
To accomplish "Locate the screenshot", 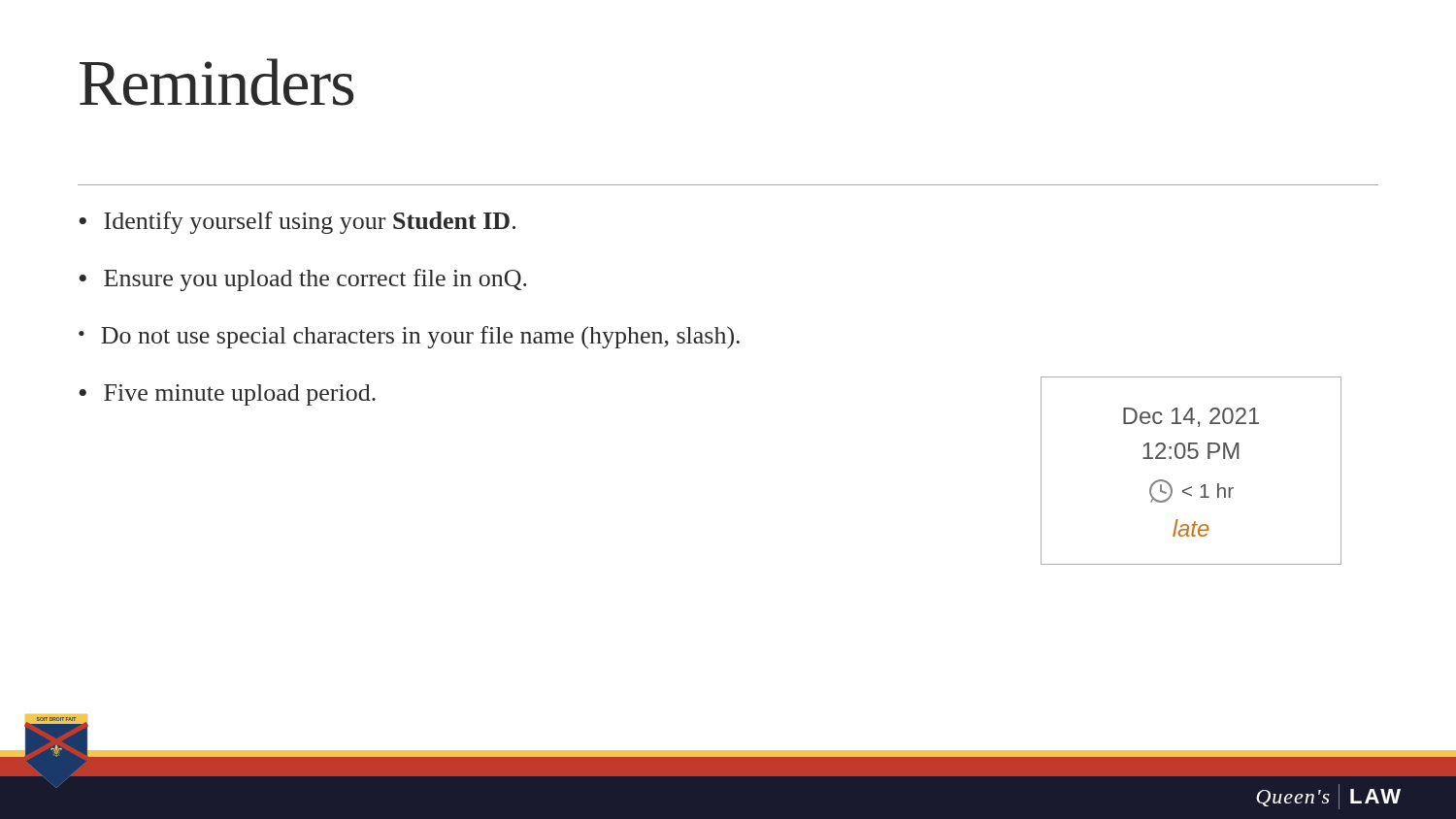I will point(1191,471).
